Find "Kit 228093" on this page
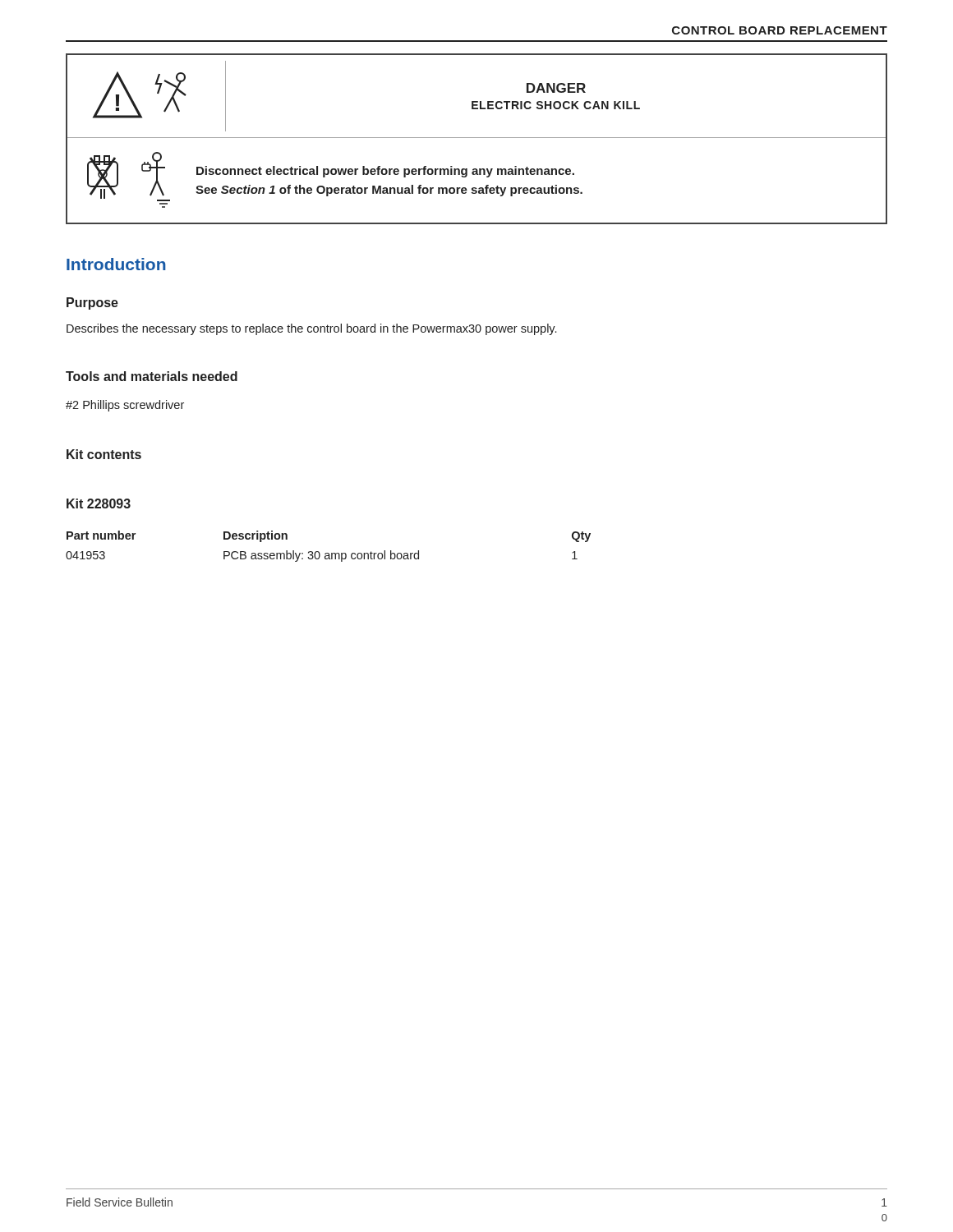Image resolution: width=953 pixels, height=1232 pixels. [x=98, y=504]
